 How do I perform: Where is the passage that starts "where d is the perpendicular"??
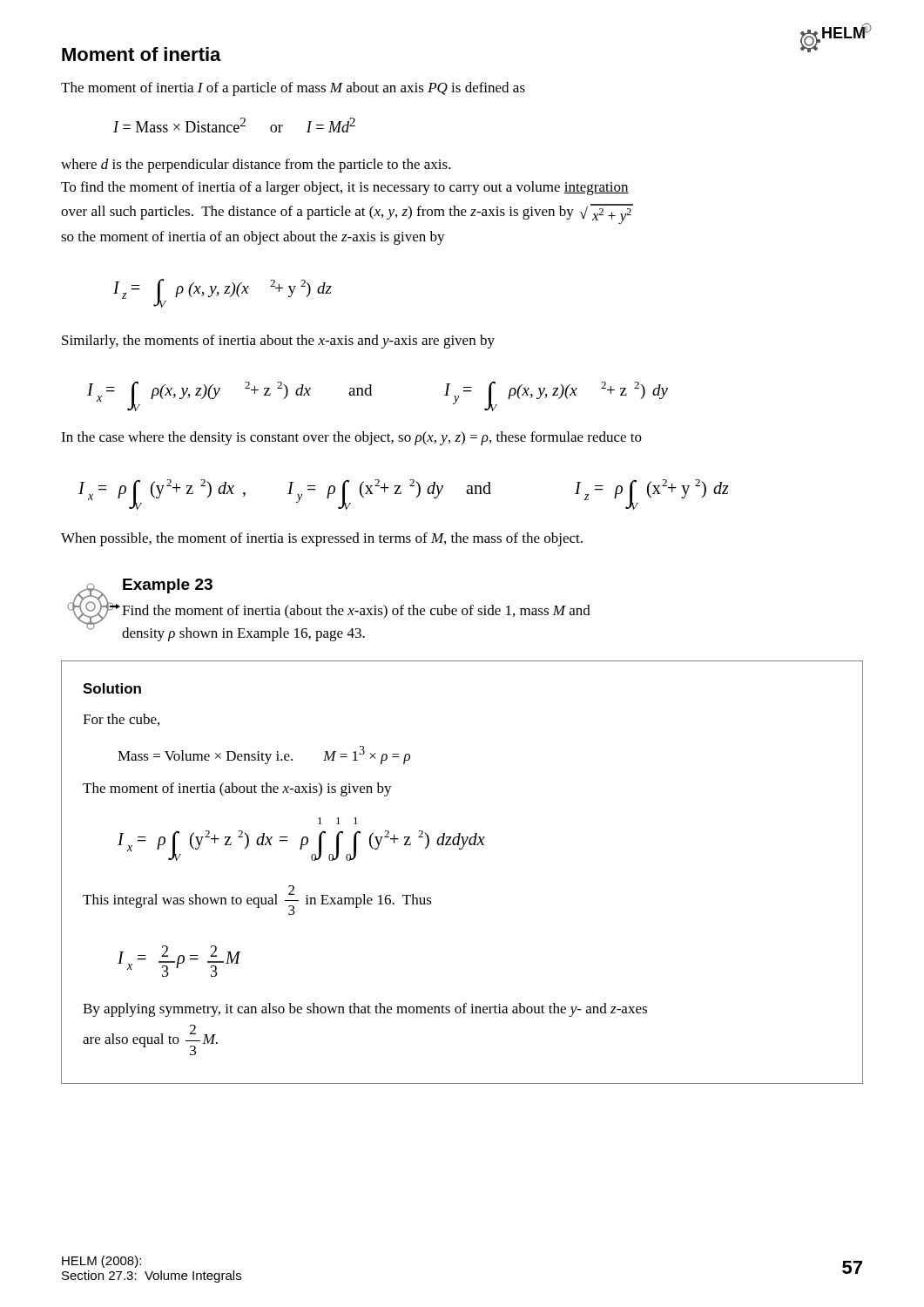[x=350, y=200]
